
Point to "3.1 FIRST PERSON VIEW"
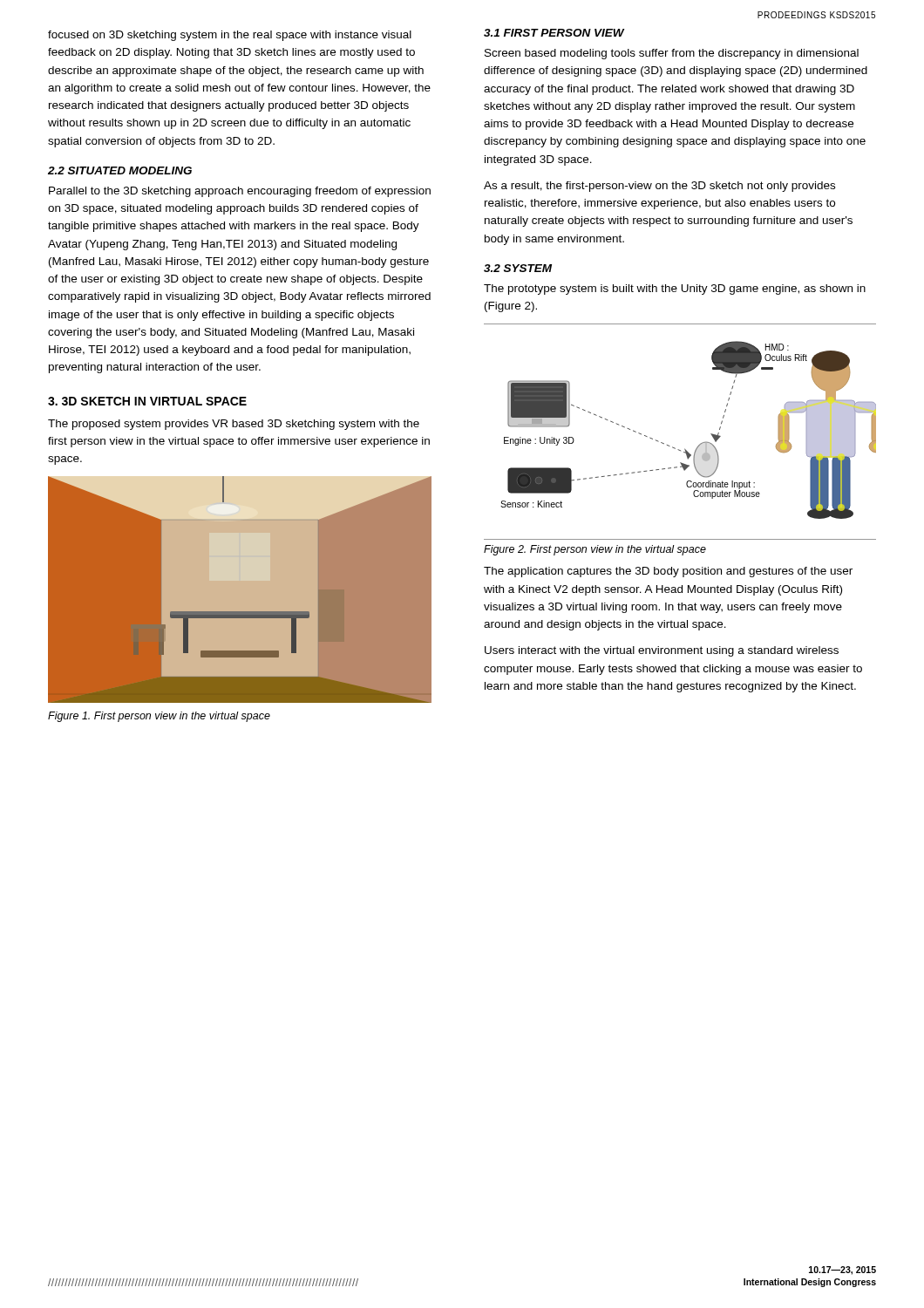pos(554,33)
